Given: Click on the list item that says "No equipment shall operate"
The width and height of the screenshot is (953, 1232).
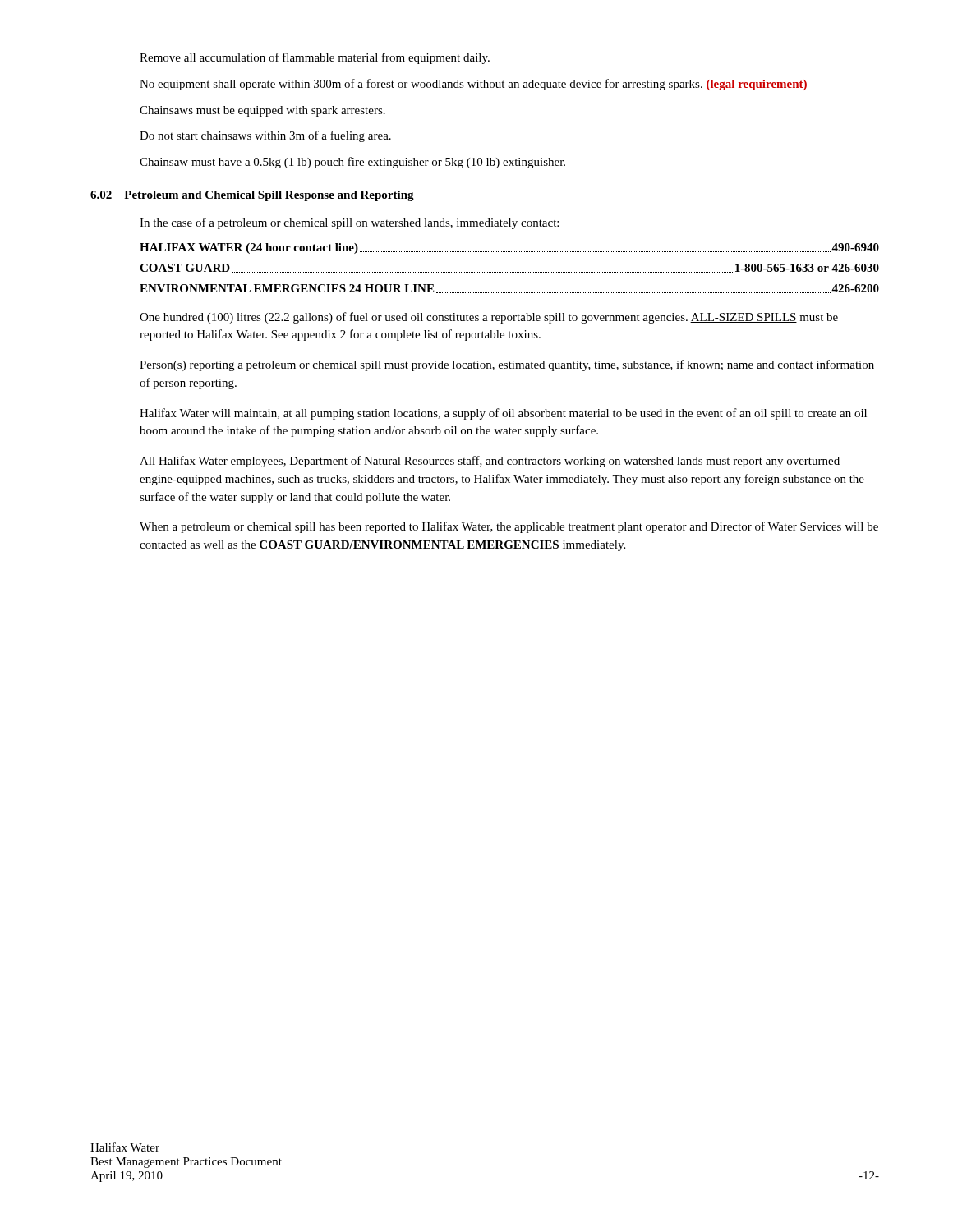Looking at the screenshot, I should click(x=509, y=84).
